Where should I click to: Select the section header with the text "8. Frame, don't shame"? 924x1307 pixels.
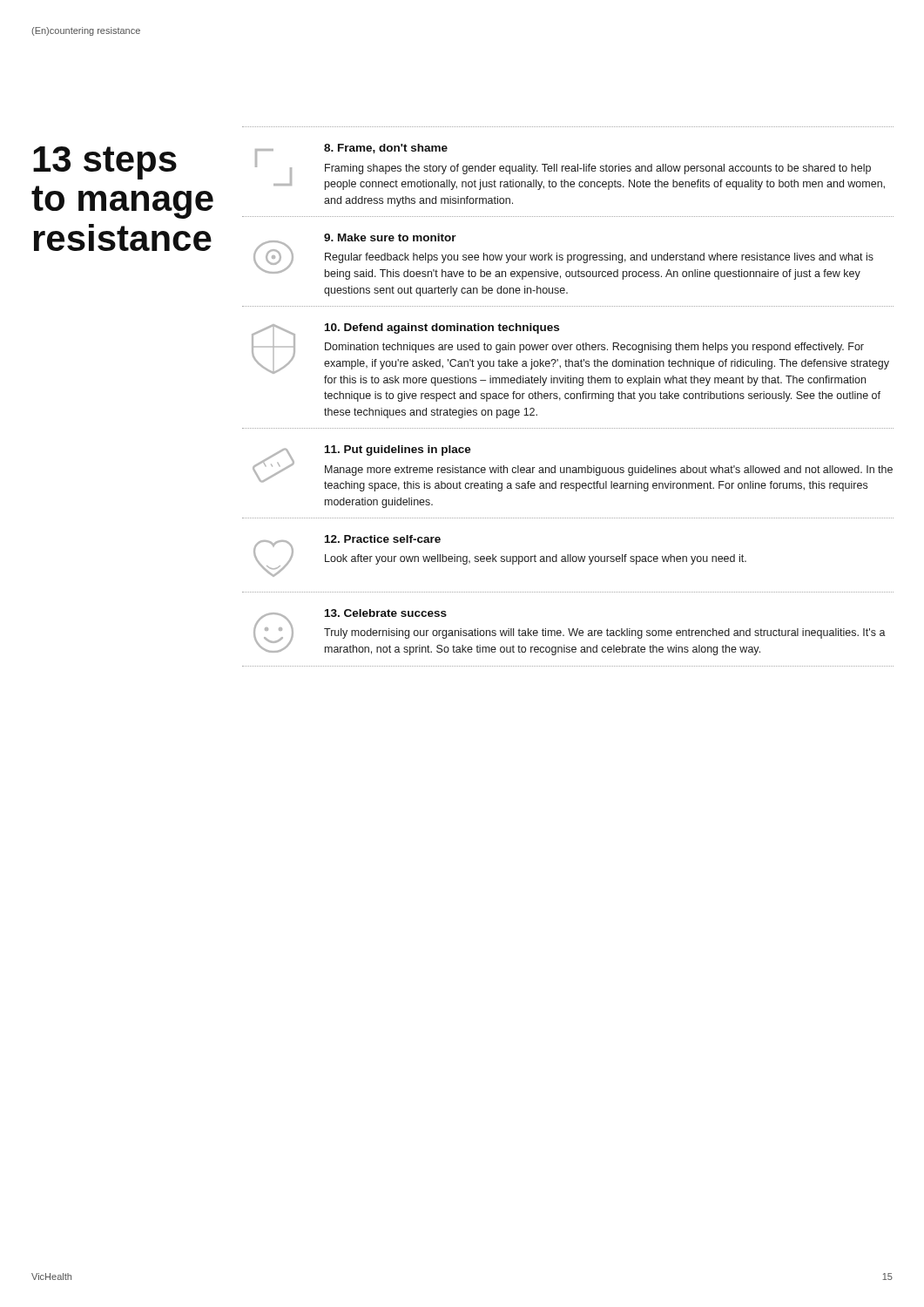click(x=386, y=148)
